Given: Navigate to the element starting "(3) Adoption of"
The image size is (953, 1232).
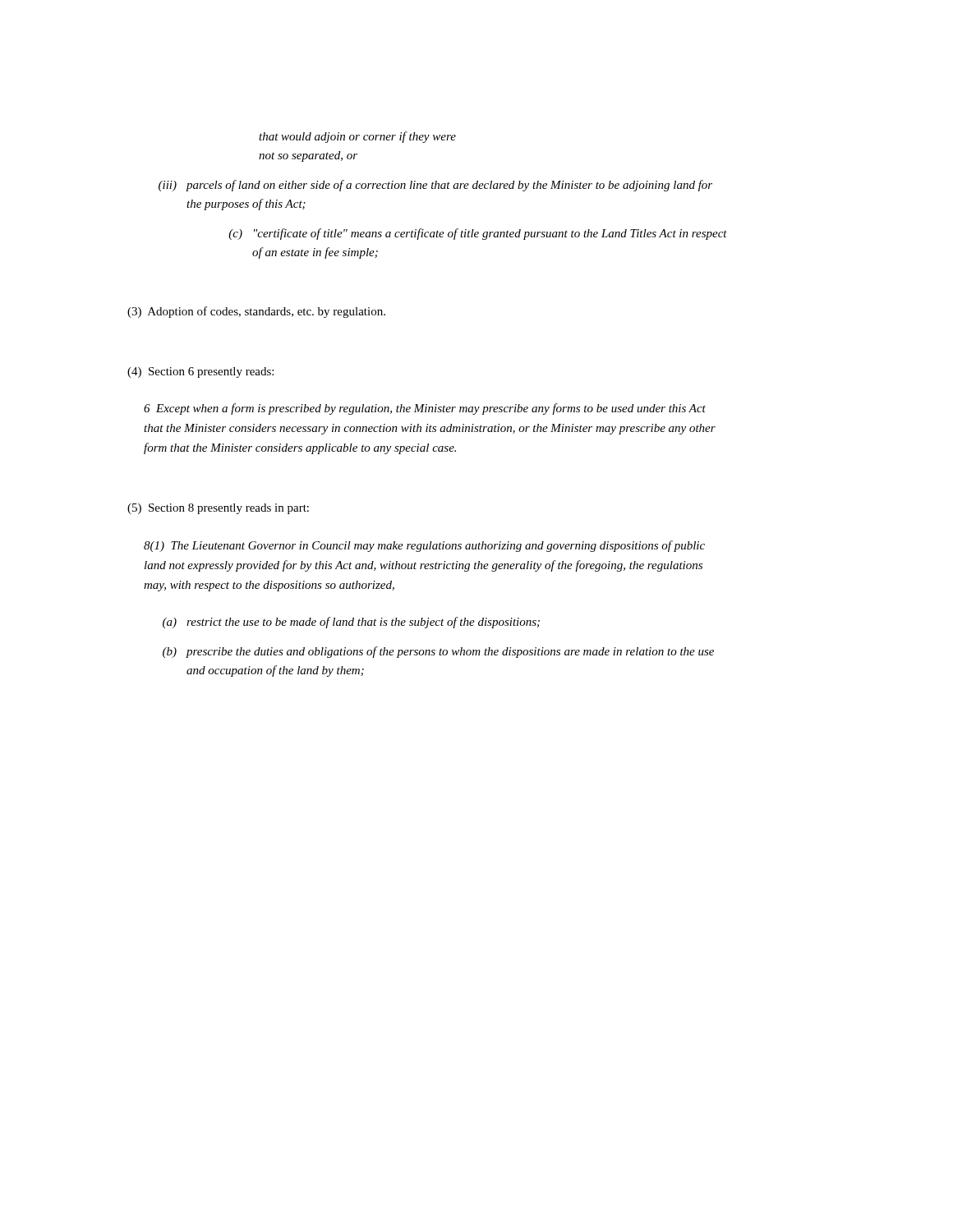Looking at the screenshot, I should point(257,311).
